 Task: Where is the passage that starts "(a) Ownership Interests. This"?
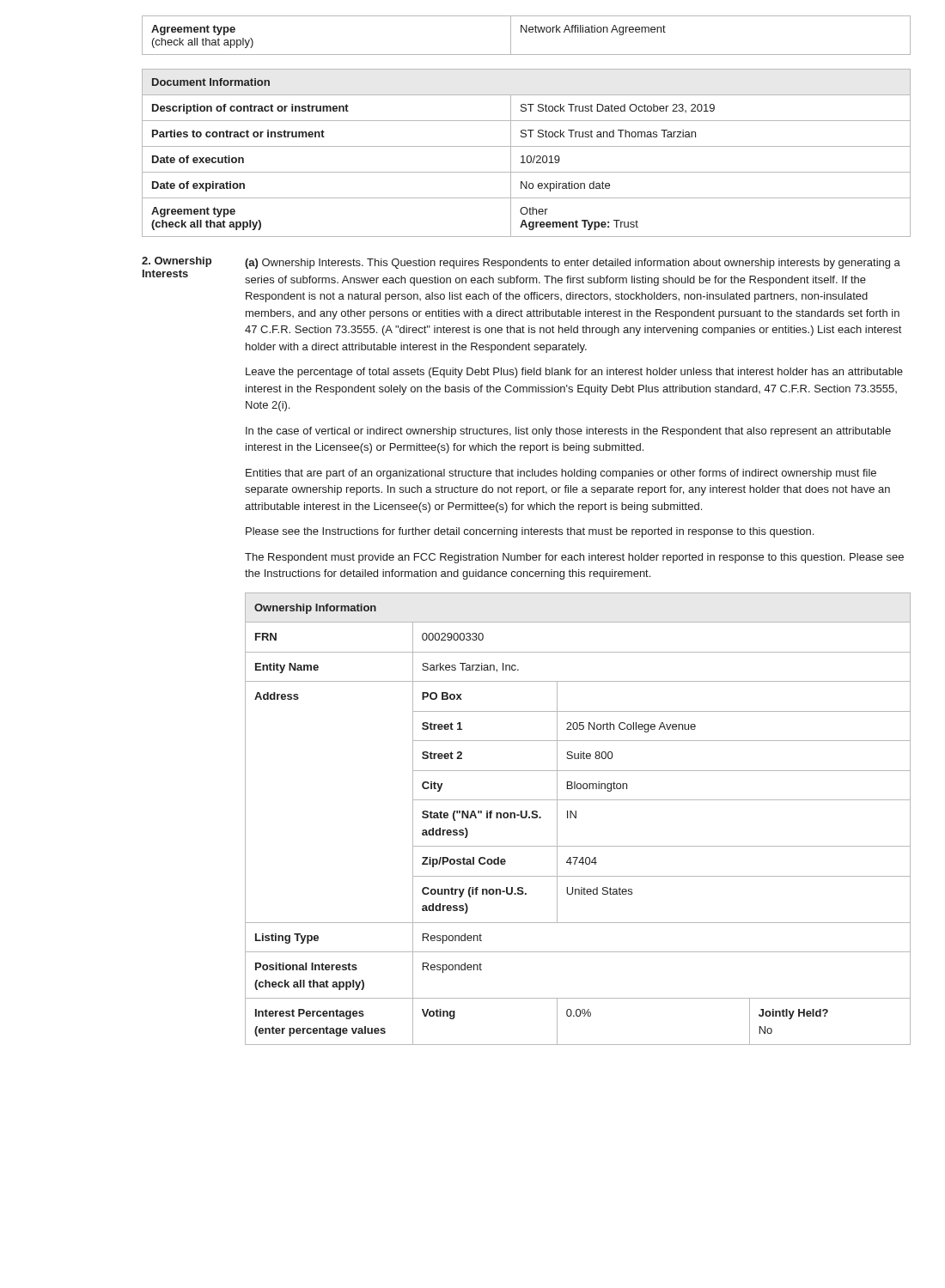click(578, 304)
